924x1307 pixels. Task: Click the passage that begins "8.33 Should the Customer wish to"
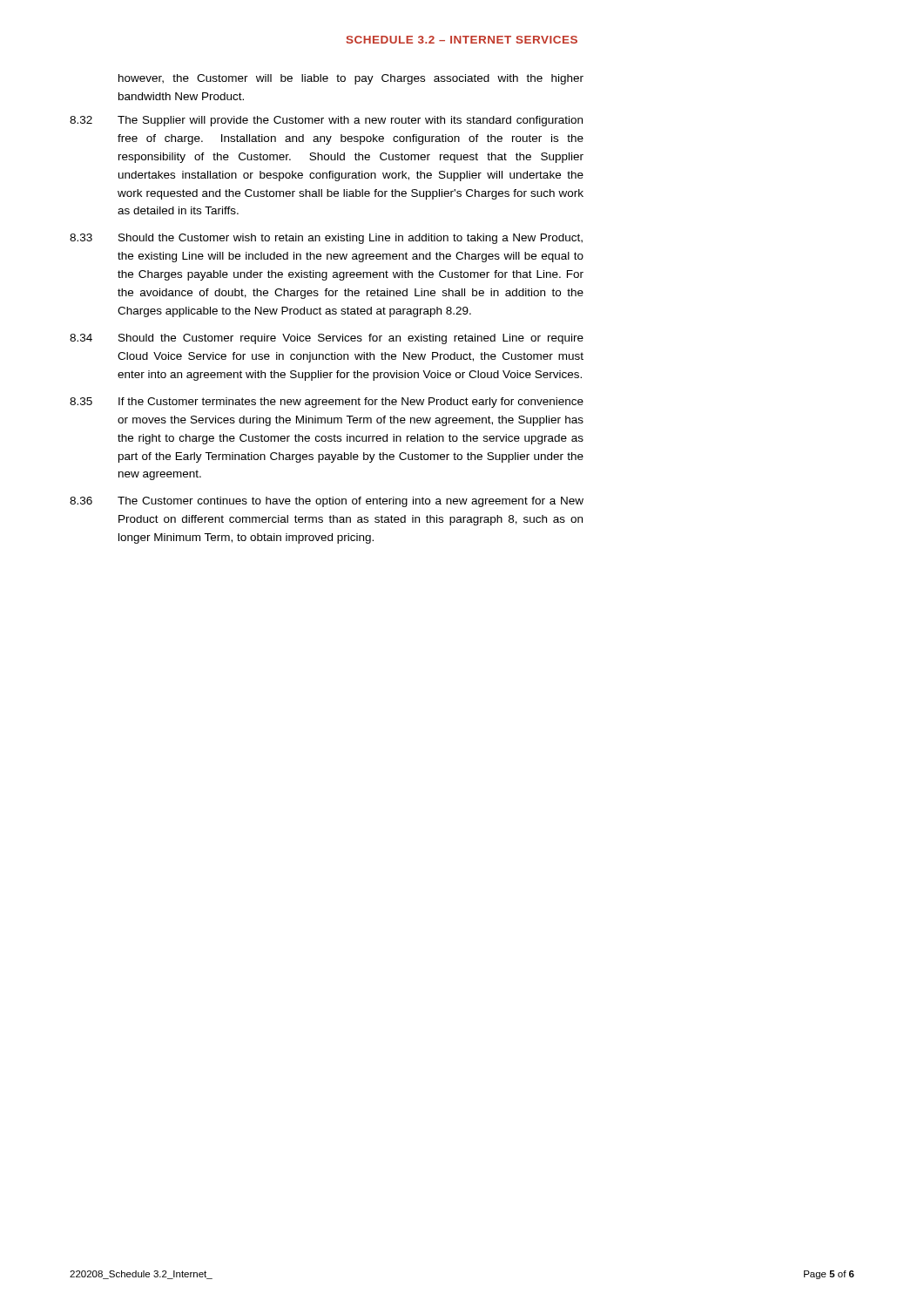pyautogui.click(x=327, y=275)
